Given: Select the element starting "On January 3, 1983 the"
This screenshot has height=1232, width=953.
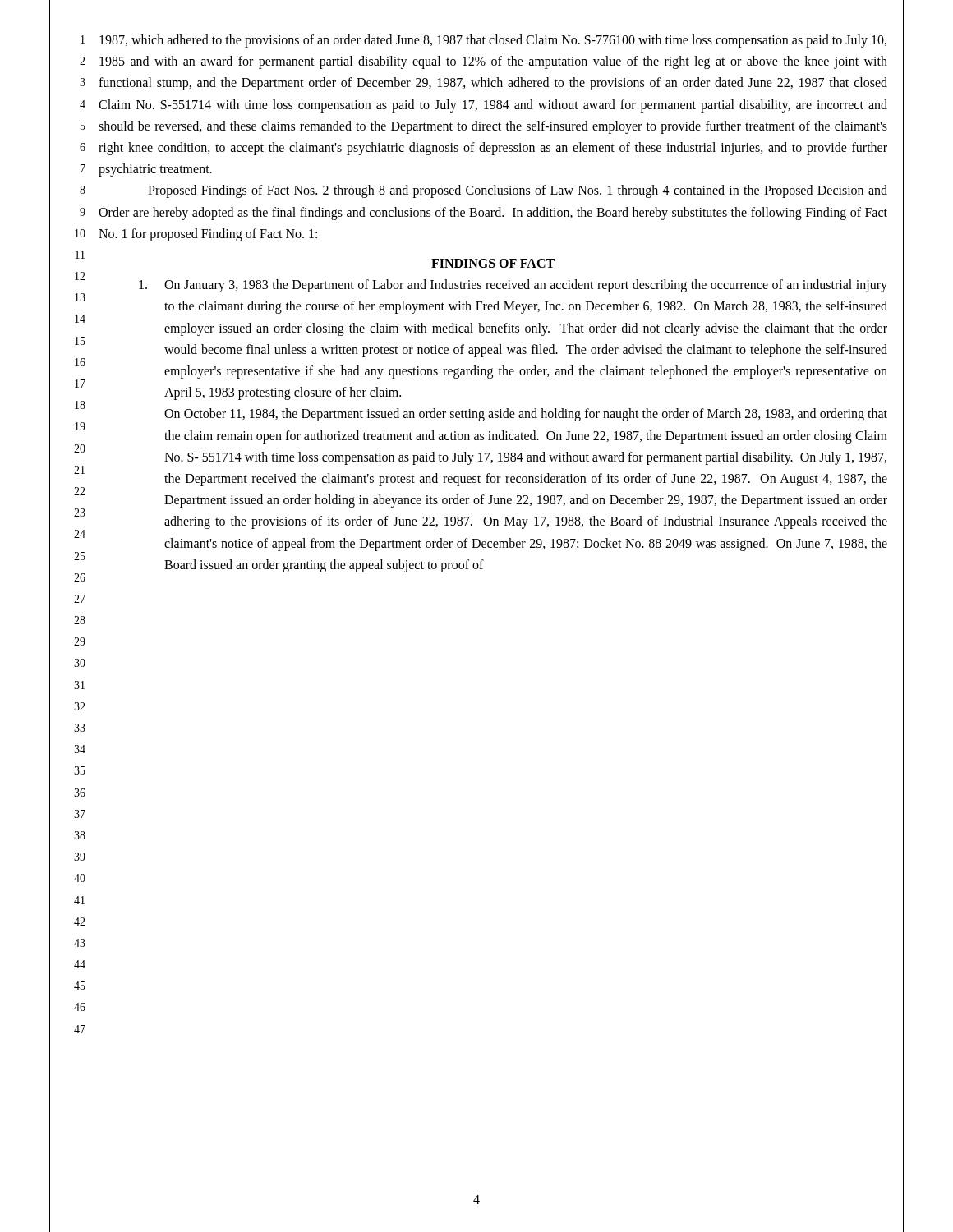Looking at the screenshot, I should tap(493, 339).
